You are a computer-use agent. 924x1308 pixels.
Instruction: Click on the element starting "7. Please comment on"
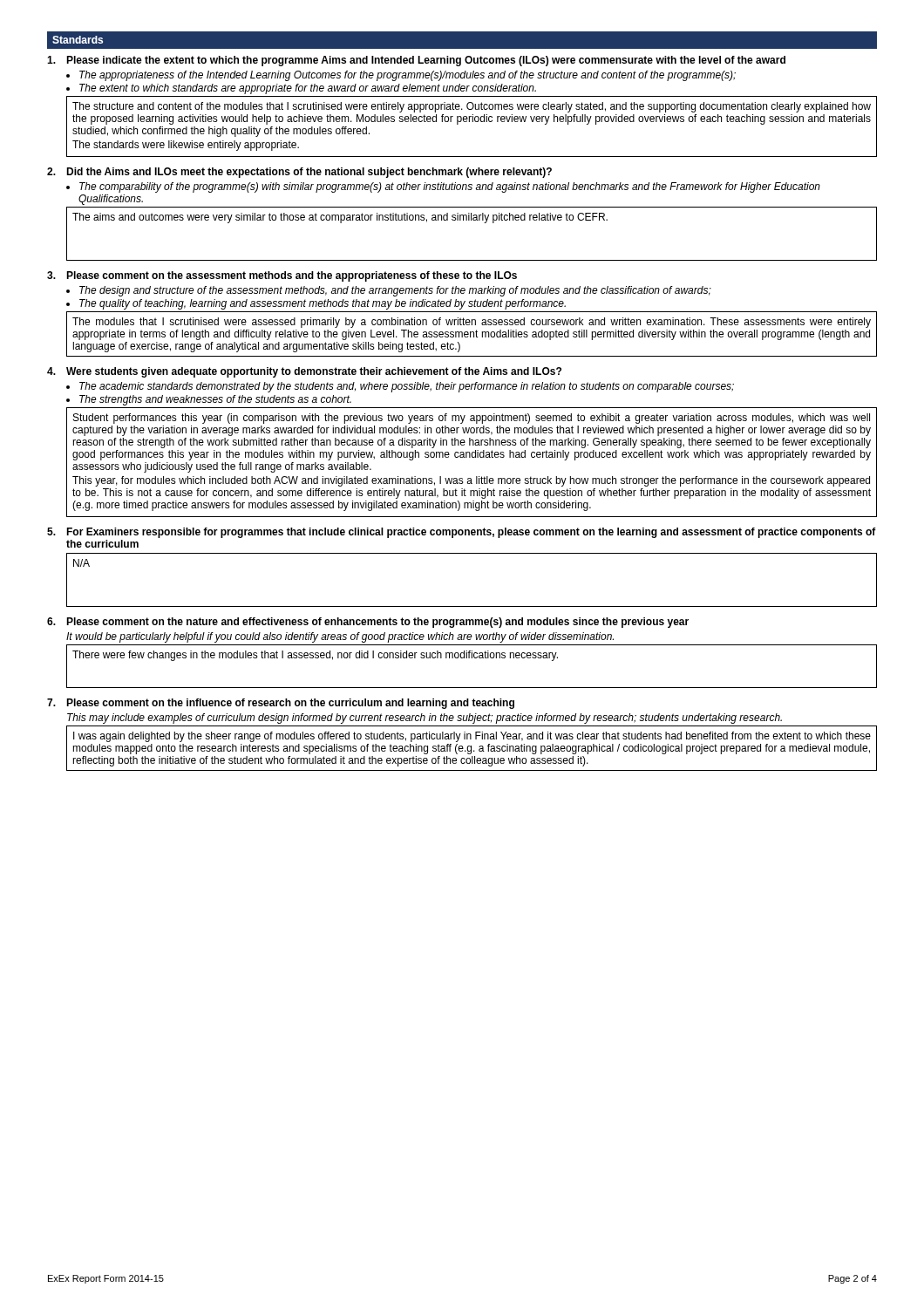[462, 703]
